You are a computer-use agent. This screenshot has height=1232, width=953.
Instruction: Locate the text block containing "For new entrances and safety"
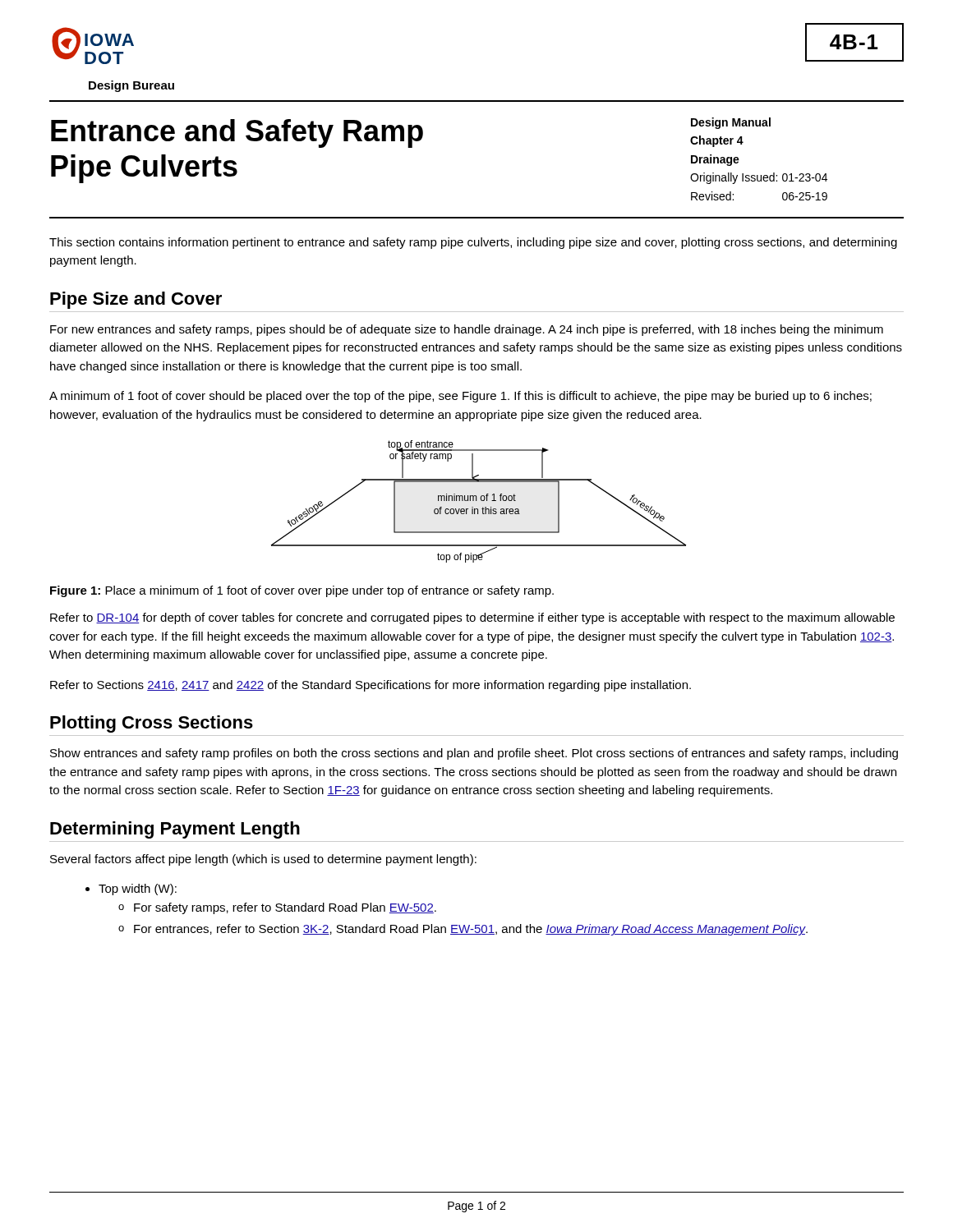pyautogui.click(x=476, y=347)
